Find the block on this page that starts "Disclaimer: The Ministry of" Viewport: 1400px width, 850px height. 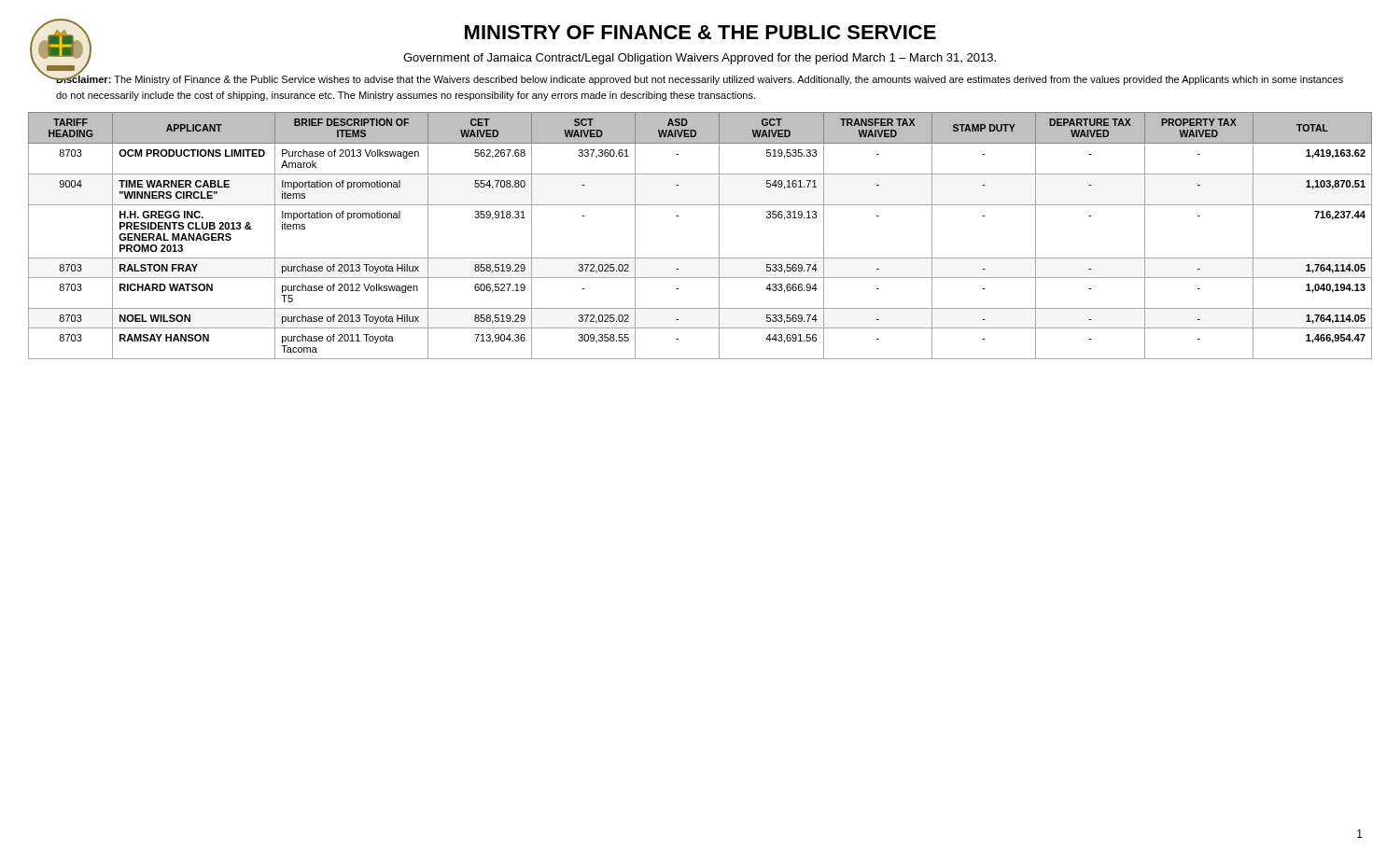pyautogui.click(x=700, y=87)
